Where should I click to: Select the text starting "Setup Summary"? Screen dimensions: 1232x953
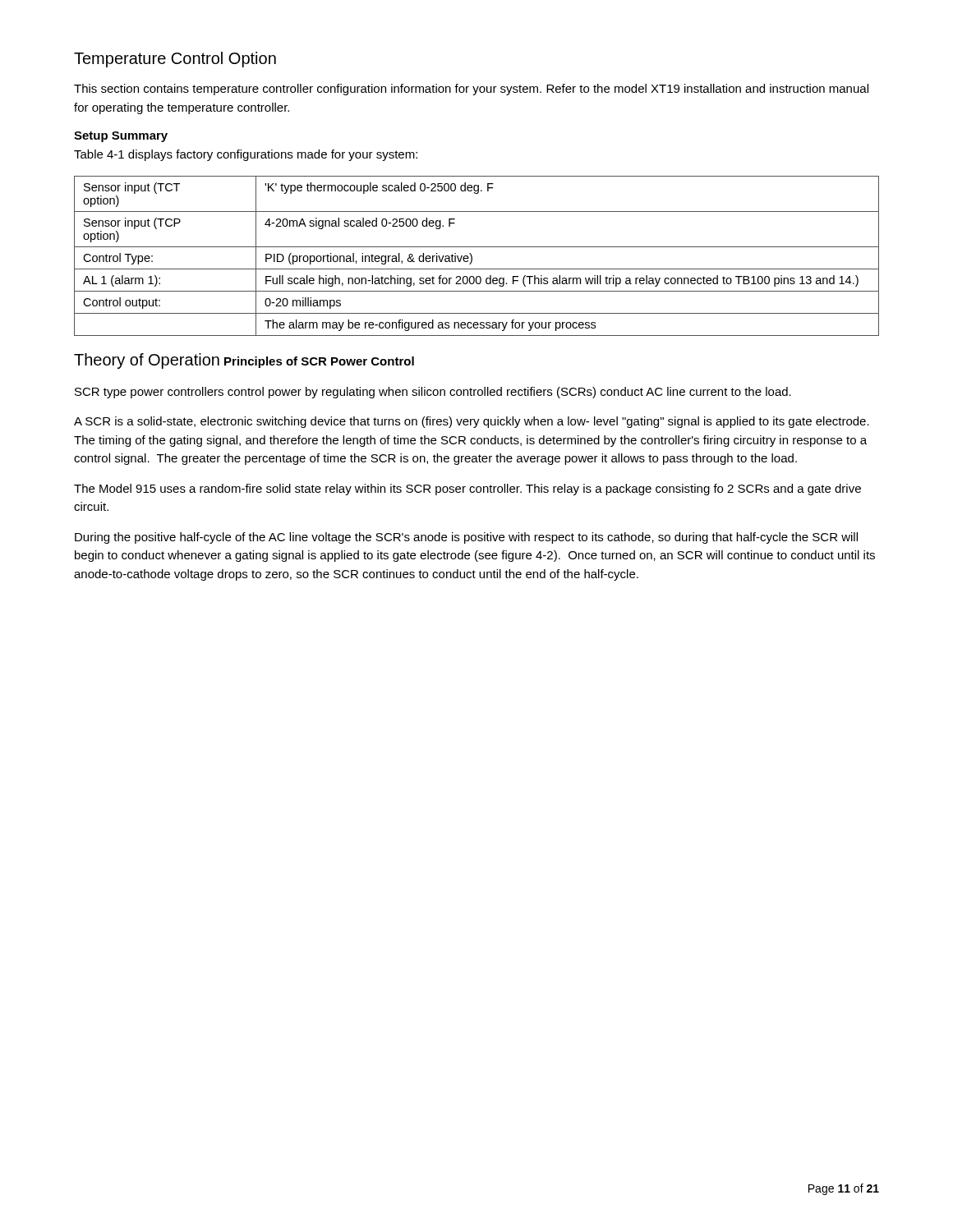pyautogui.click(x=121, y=135)
